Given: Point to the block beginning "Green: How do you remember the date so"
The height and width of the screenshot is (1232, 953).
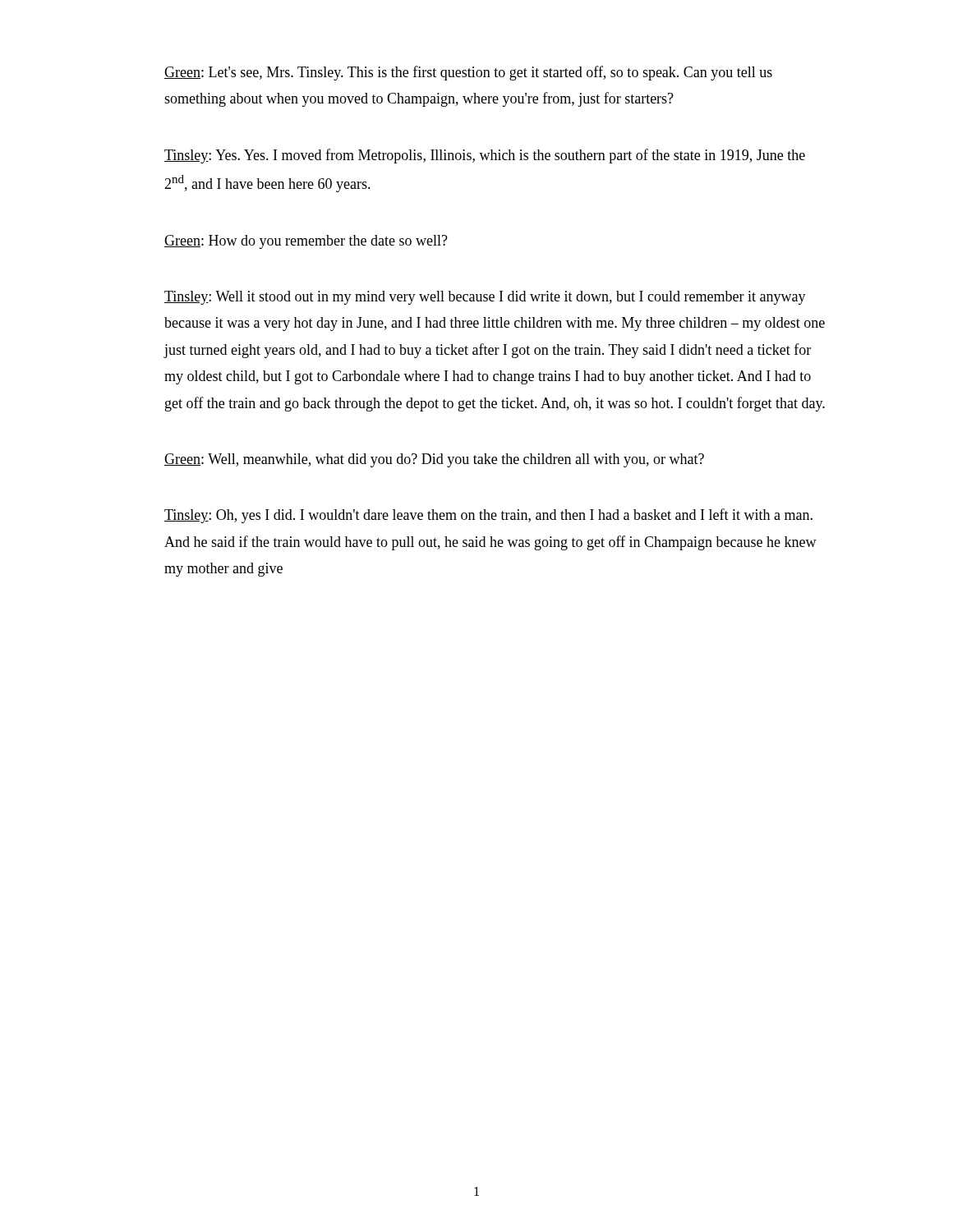Looking at the screenshot, I should click(306, 240).
